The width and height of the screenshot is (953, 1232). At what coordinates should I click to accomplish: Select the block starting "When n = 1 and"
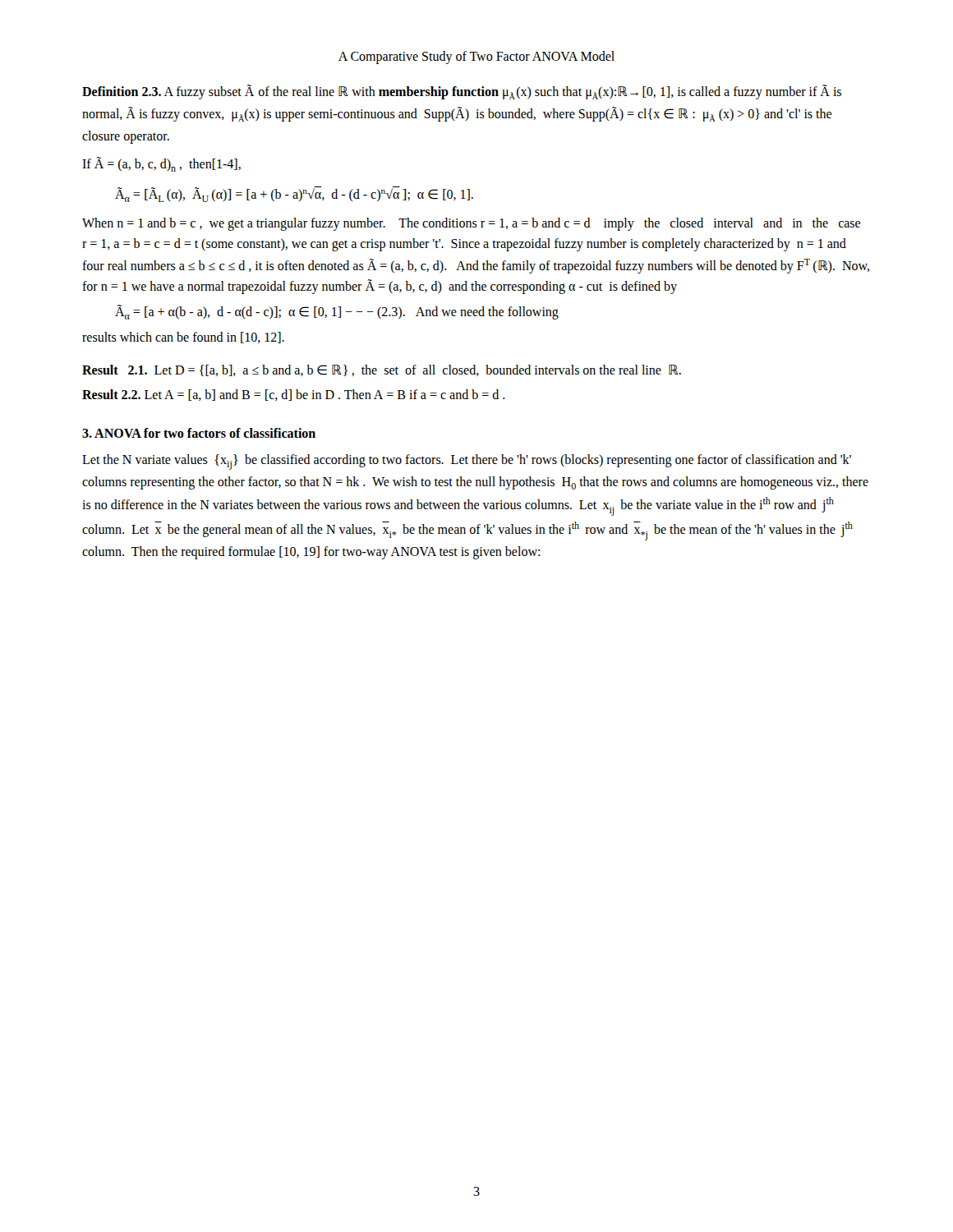coord(476,254)
